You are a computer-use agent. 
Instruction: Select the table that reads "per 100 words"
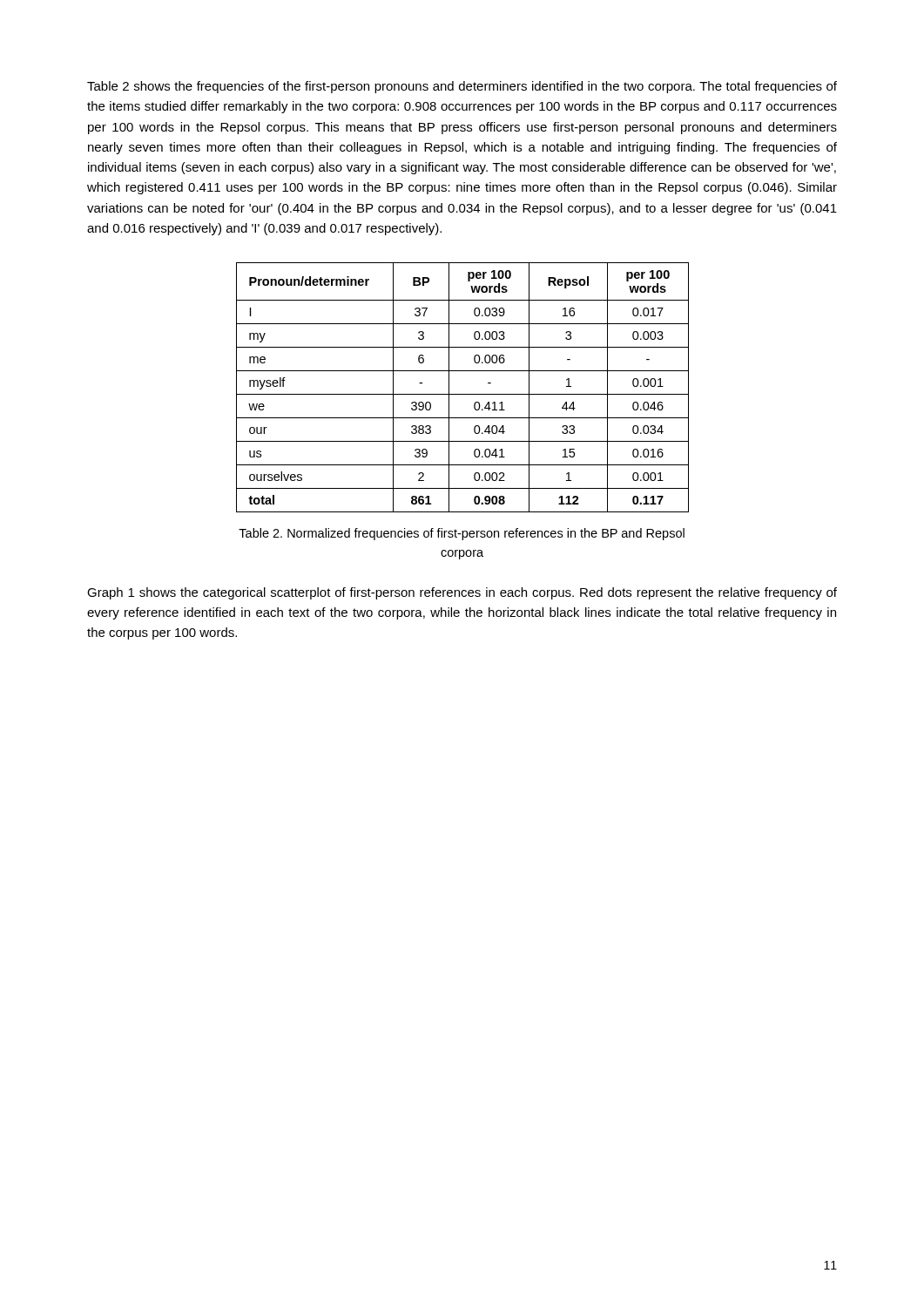tap(462, 387)
